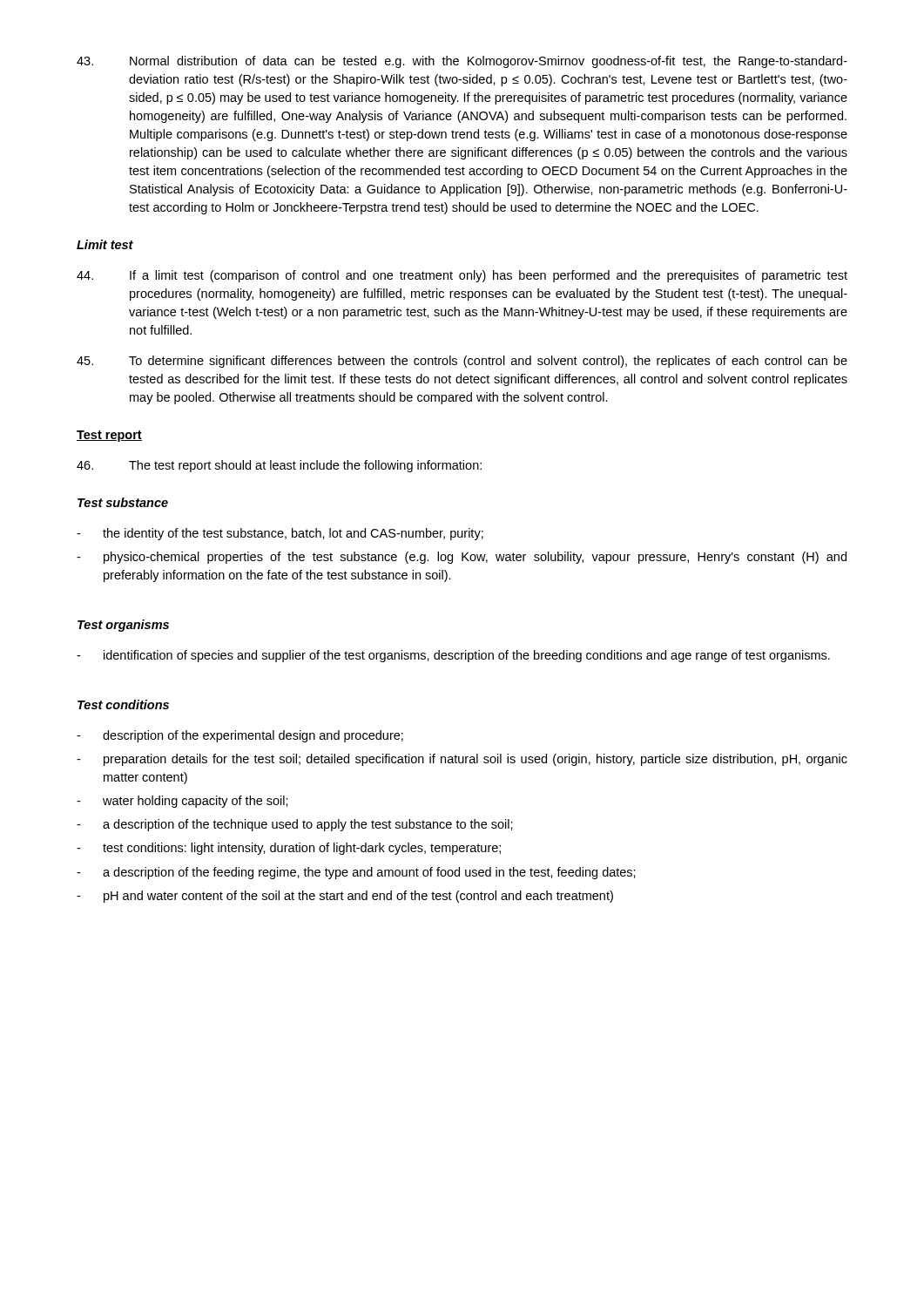Locate the text "- water holding capacity of the soil;"
This screenshot has width=924, height=1307.
pos(182,802)
